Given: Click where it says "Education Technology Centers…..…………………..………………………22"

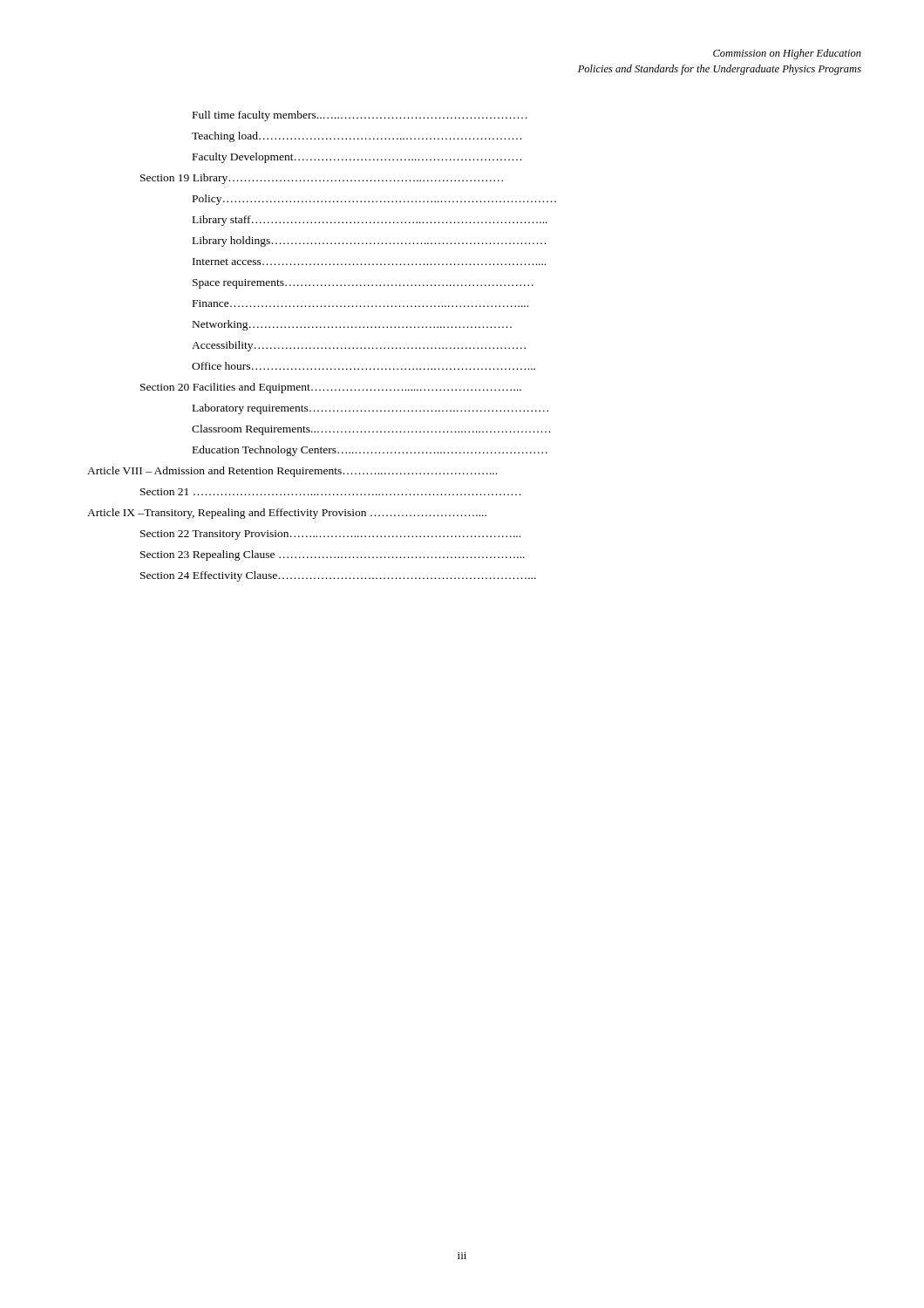Looking at the screenshot, I should pyautogui.click(x=558, y=450).
